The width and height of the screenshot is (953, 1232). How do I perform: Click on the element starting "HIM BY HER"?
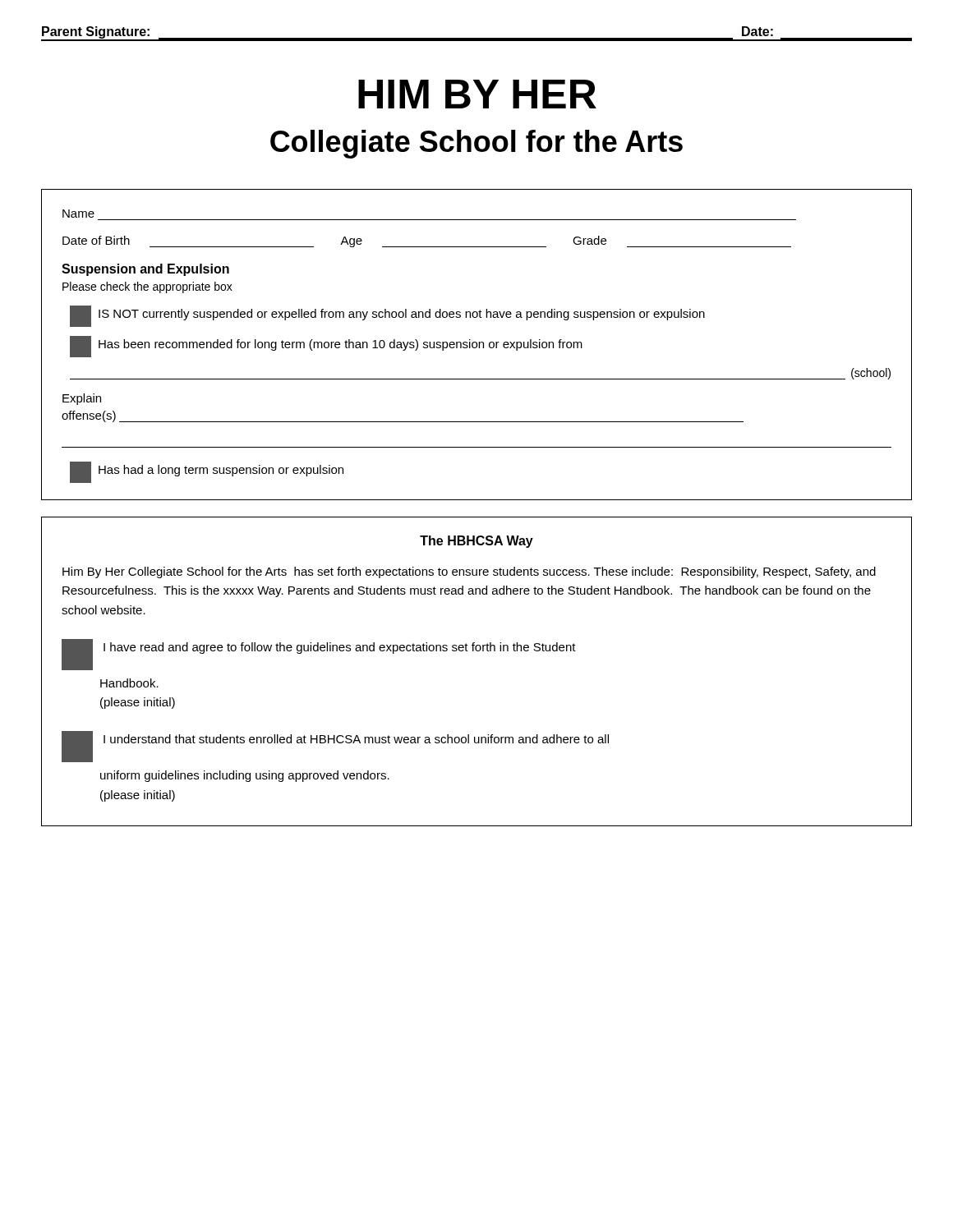click(476, 94)
